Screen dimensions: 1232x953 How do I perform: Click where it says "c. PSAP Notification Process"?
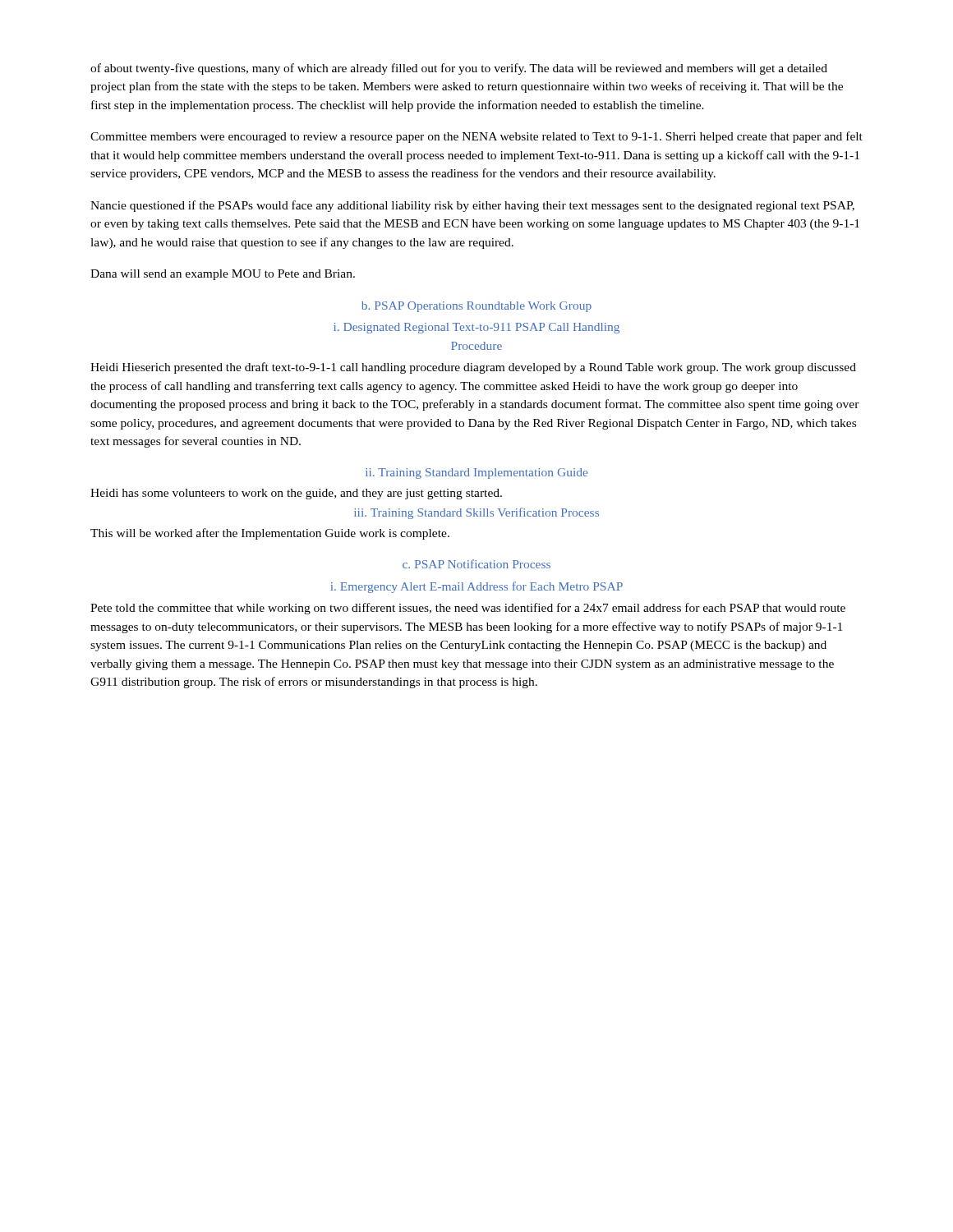476,565
